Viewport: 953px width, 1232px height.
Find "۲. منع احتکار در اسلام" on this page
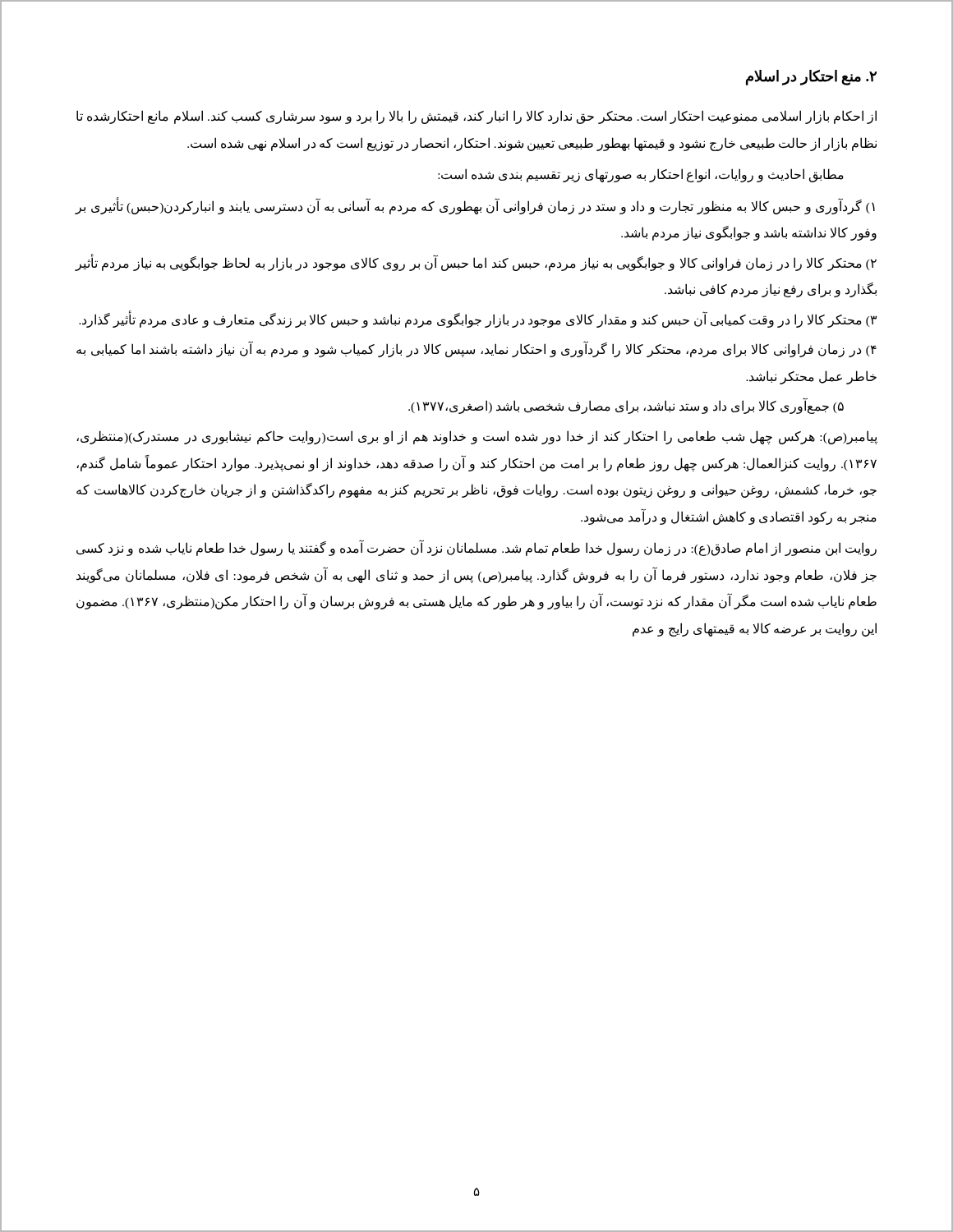811,76
